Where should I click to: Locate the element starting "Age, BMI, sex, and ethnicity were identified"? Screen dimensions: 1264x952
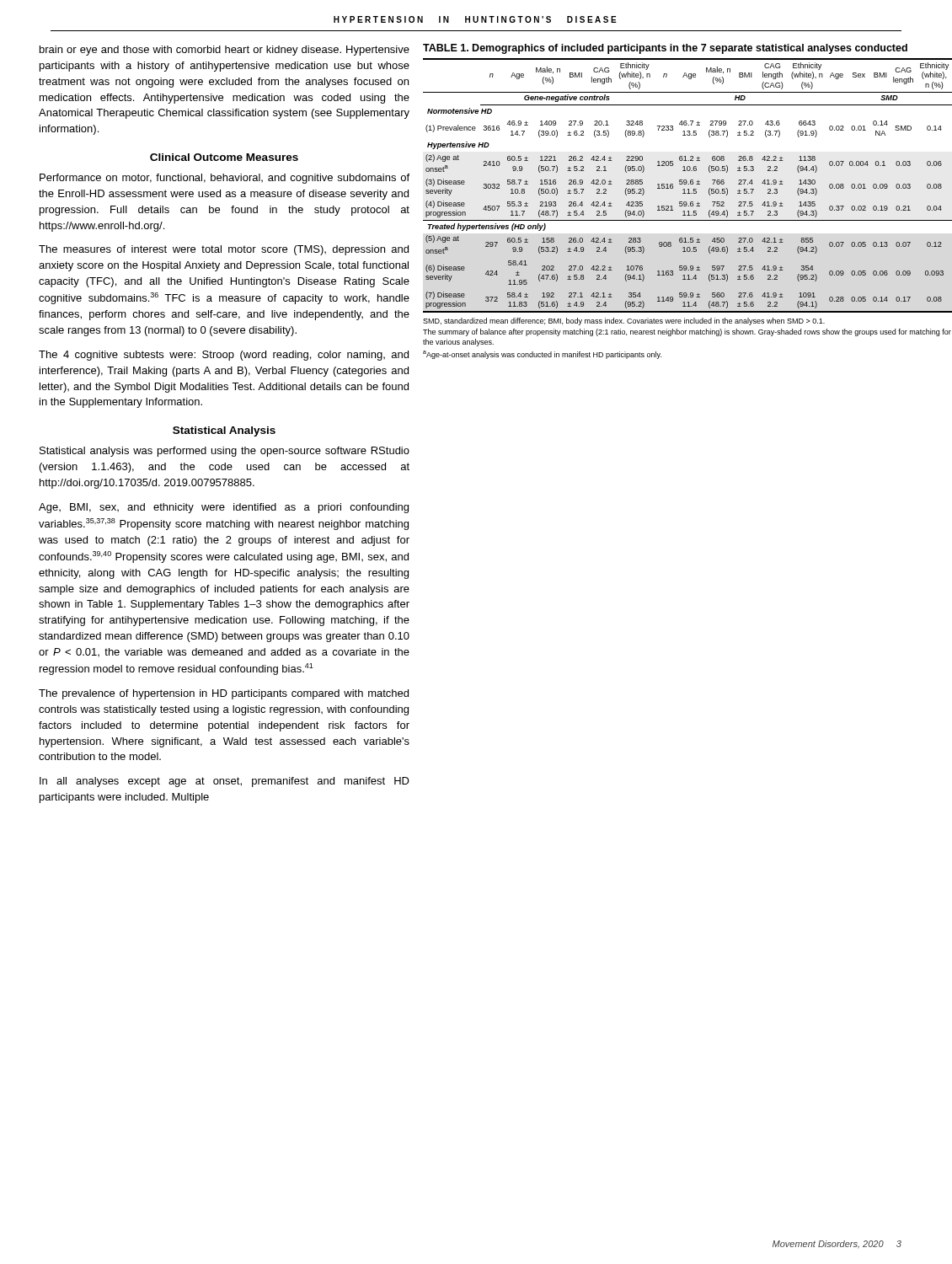pyautogui.click(x=224, y=588)
